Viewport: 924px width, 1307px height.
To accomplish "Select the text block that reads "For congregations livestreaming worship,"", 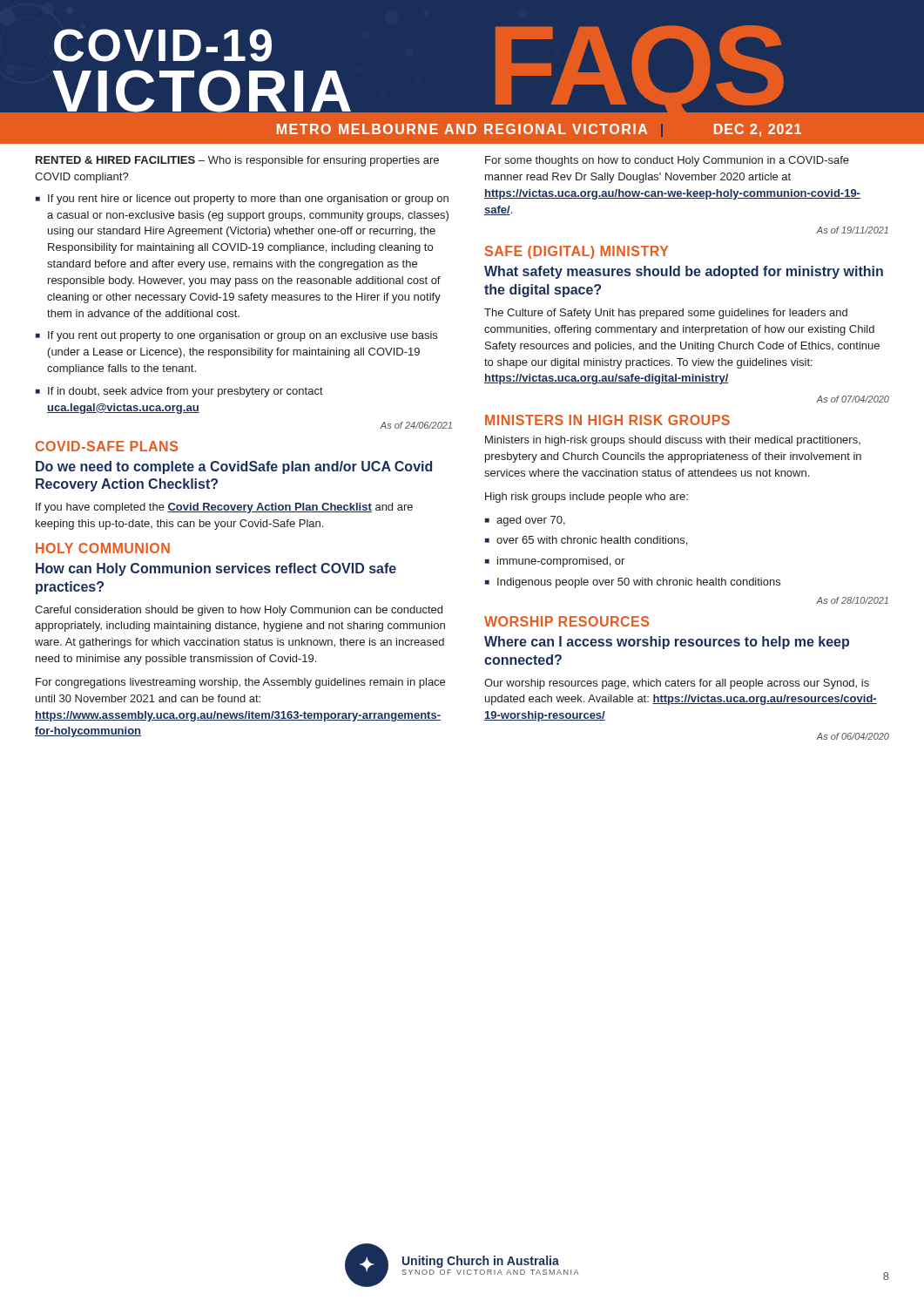I will click(240, 706).
